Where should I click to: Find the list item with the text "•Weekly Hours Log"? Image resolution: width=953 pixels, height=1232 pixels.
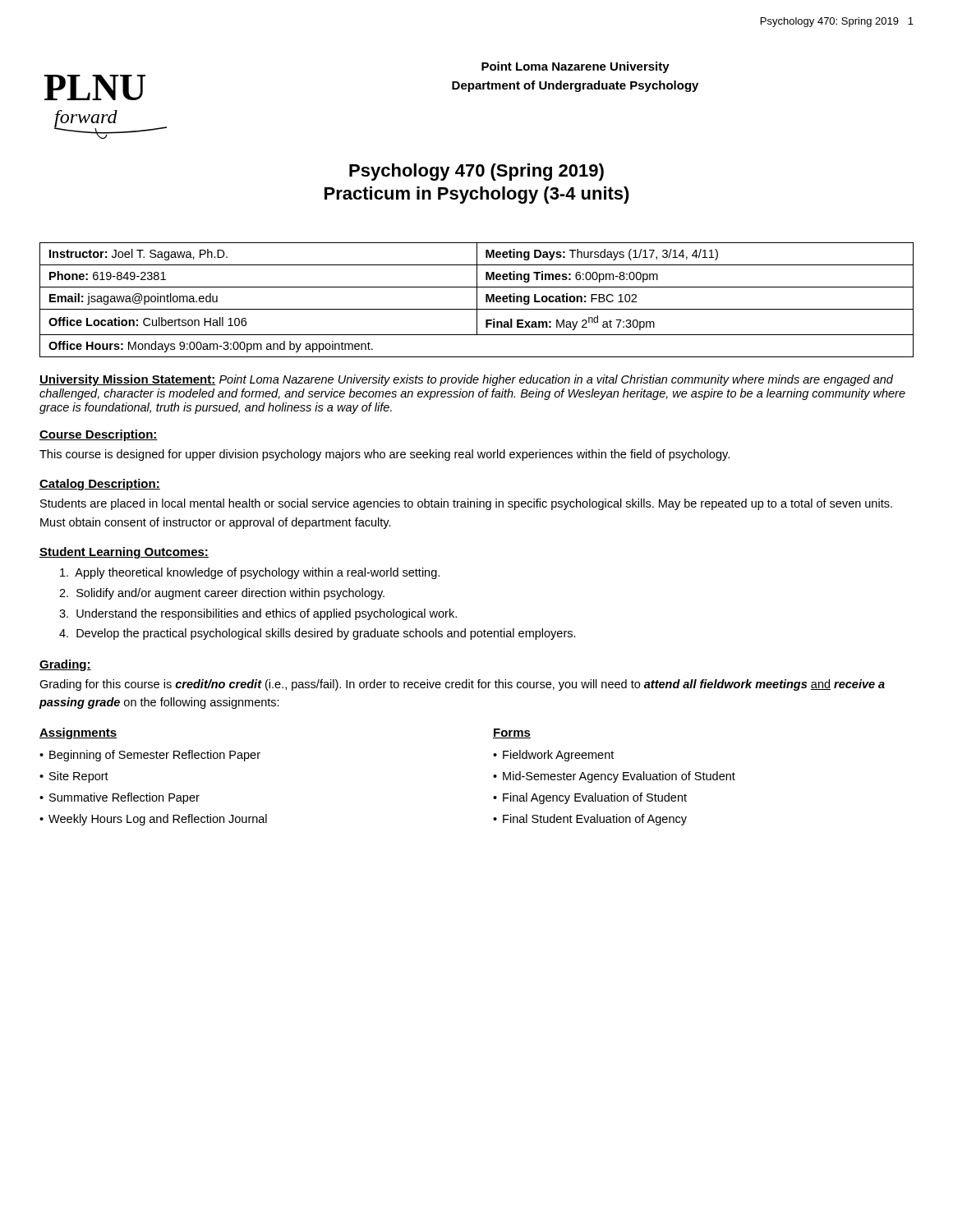153,819
